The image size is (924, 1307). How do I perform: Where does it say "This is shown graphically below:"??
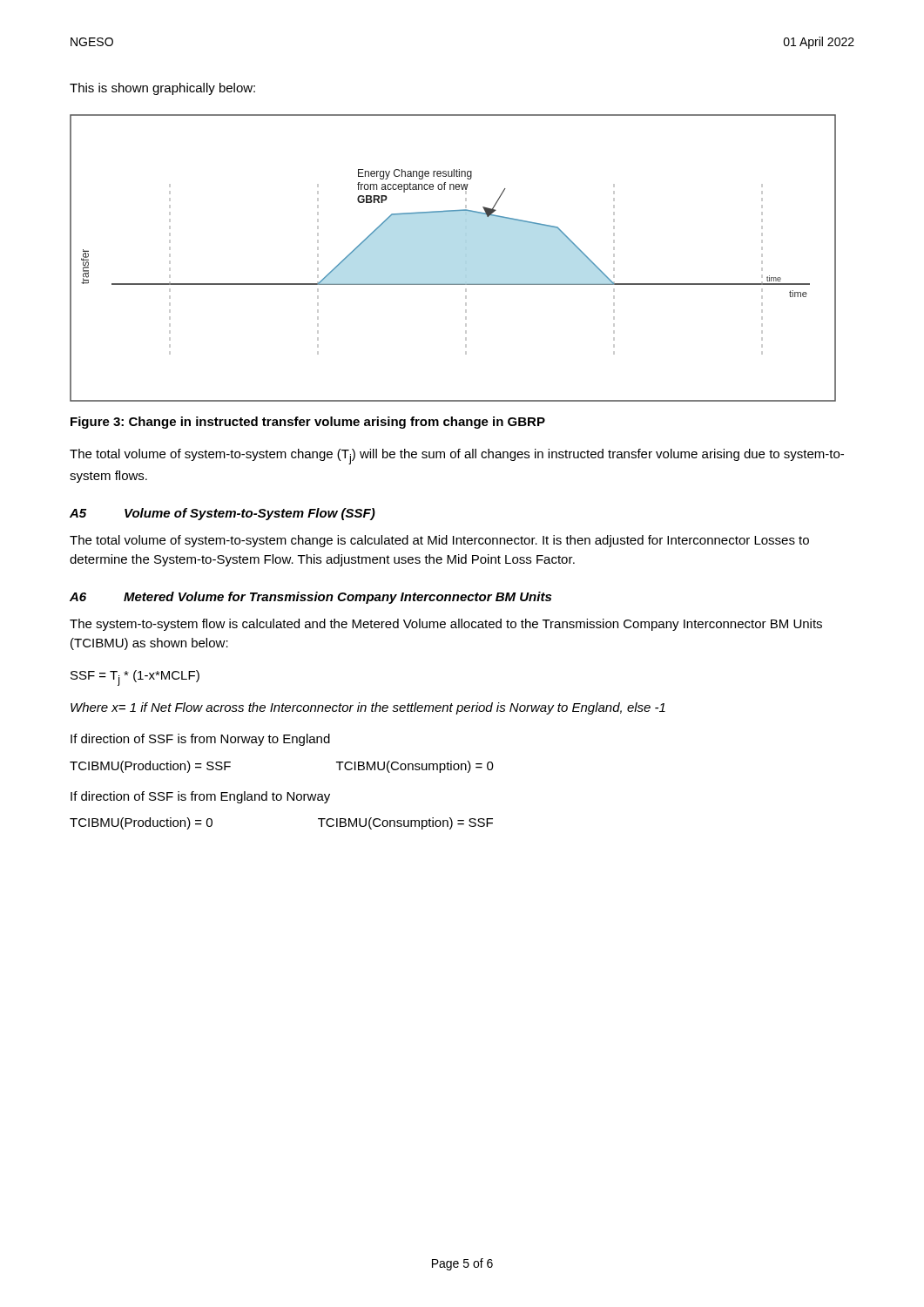pos(163,88)
